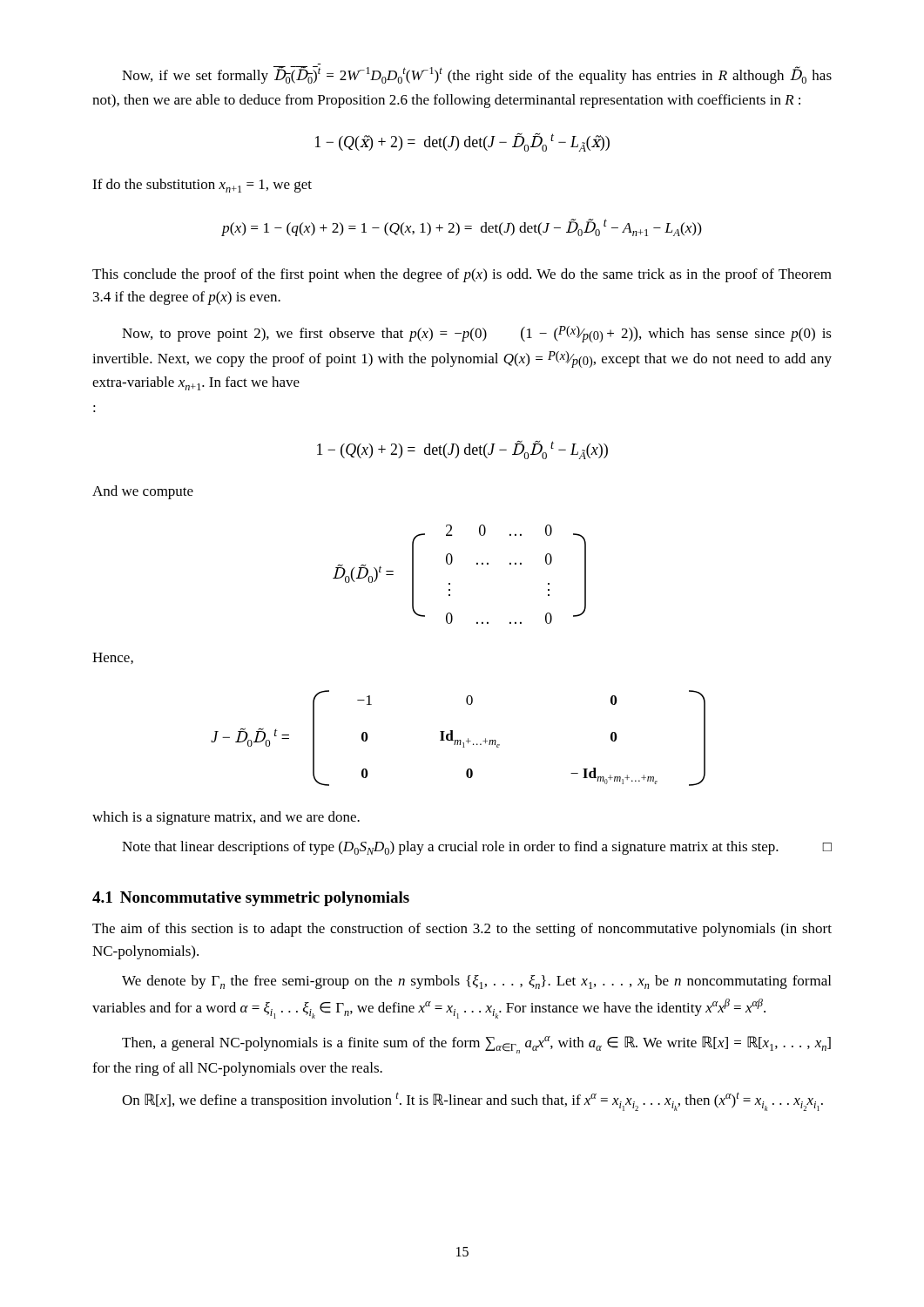Find the block starting "Note that linear descriptions of type (D0SND0) play"

point(462,848)
